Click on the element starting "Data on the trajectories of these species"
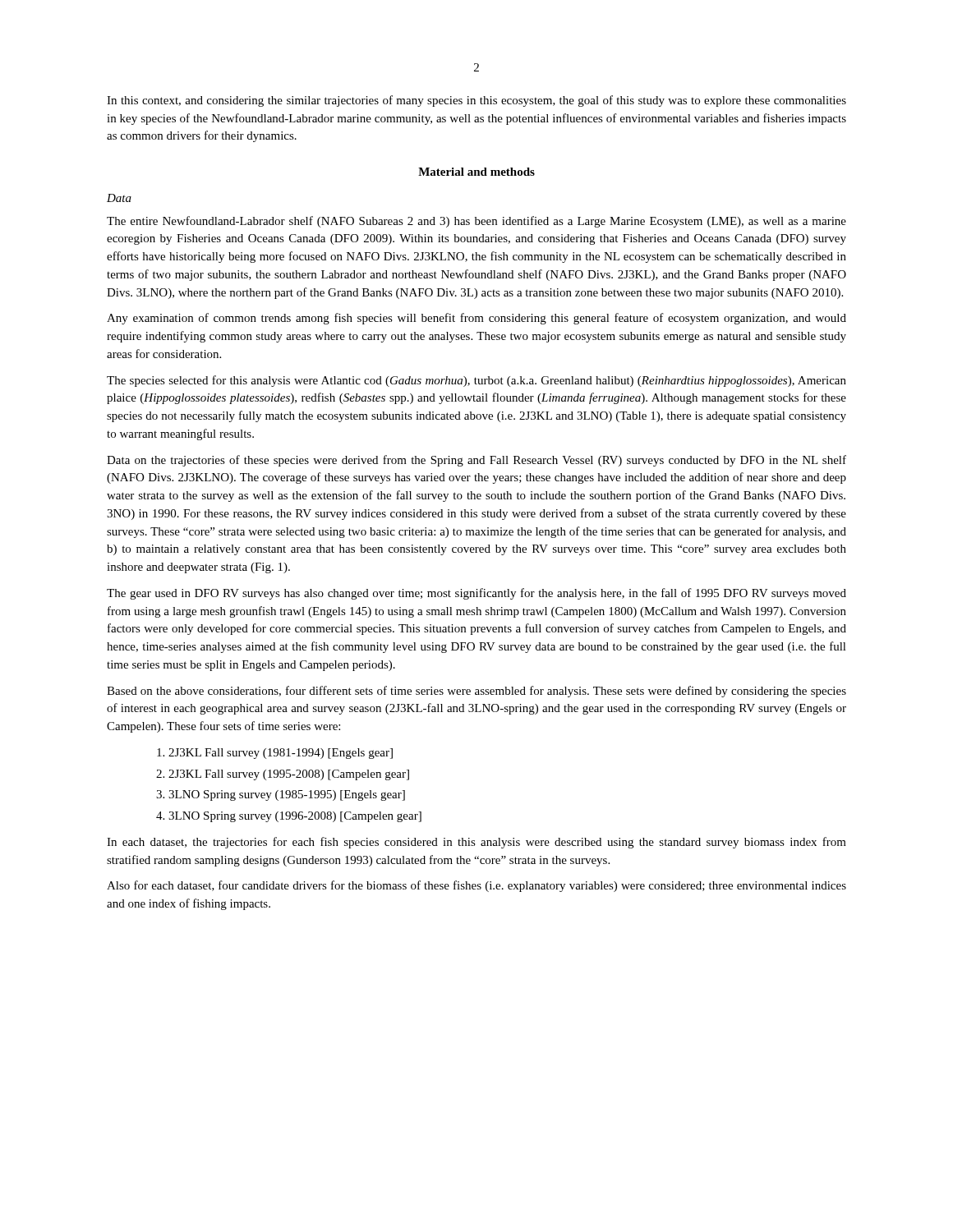This screenshot has height=1232, width=953. (x=476, y=514)
